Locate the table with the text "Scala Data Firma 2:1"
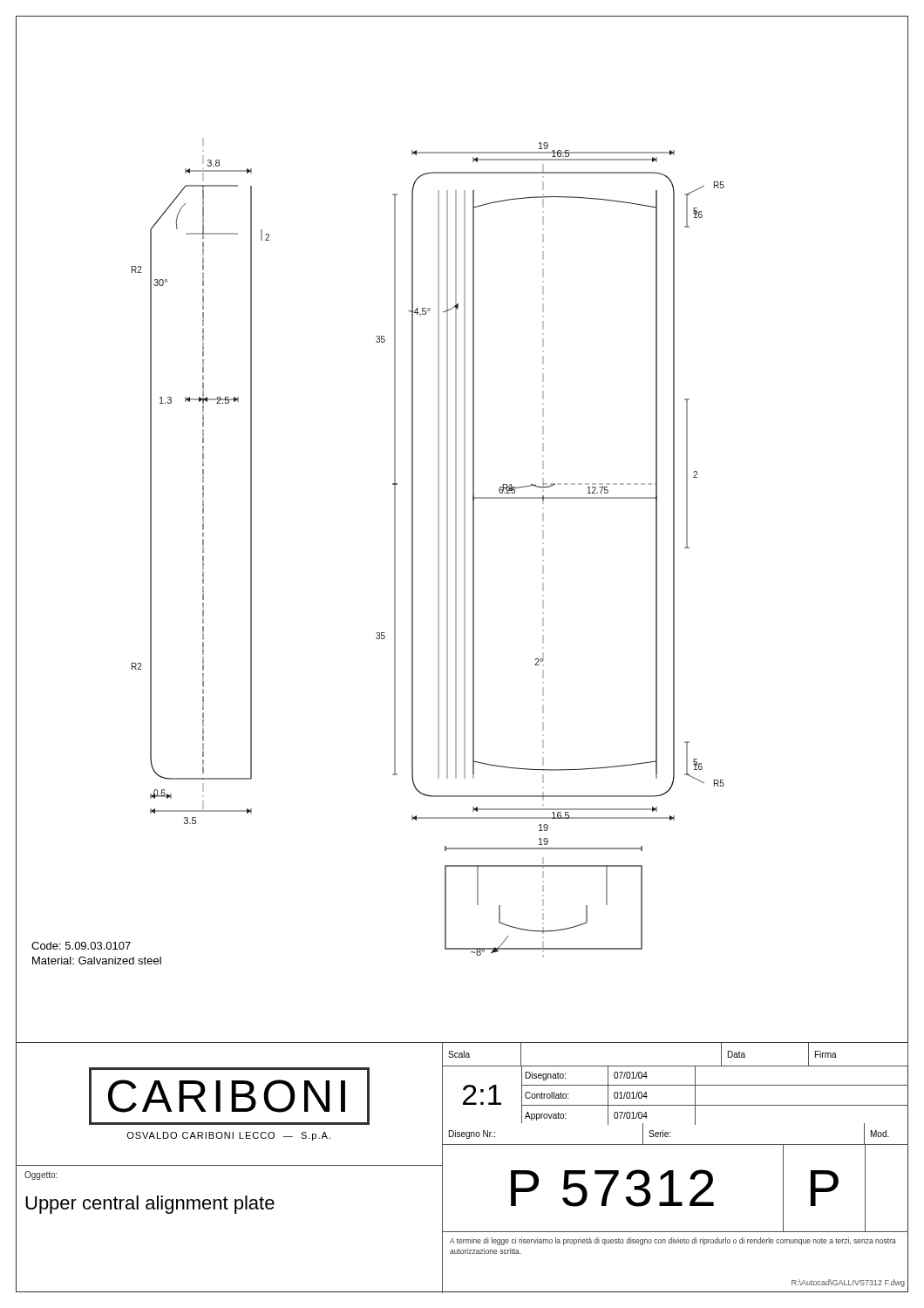Viewport: 924px width, 1308px height. 676,1168
